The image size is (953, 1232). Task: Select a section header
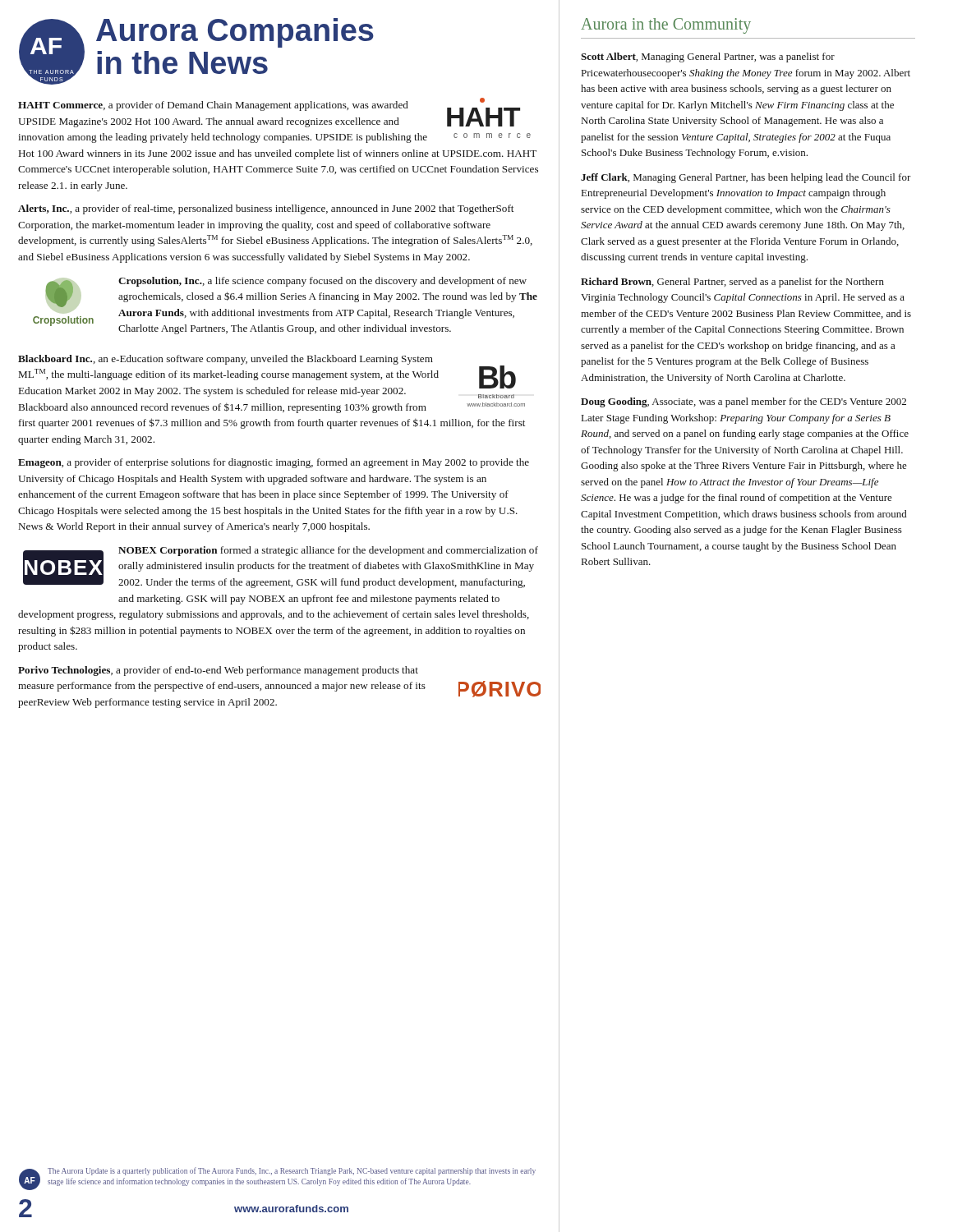click(x=666, y=24)
